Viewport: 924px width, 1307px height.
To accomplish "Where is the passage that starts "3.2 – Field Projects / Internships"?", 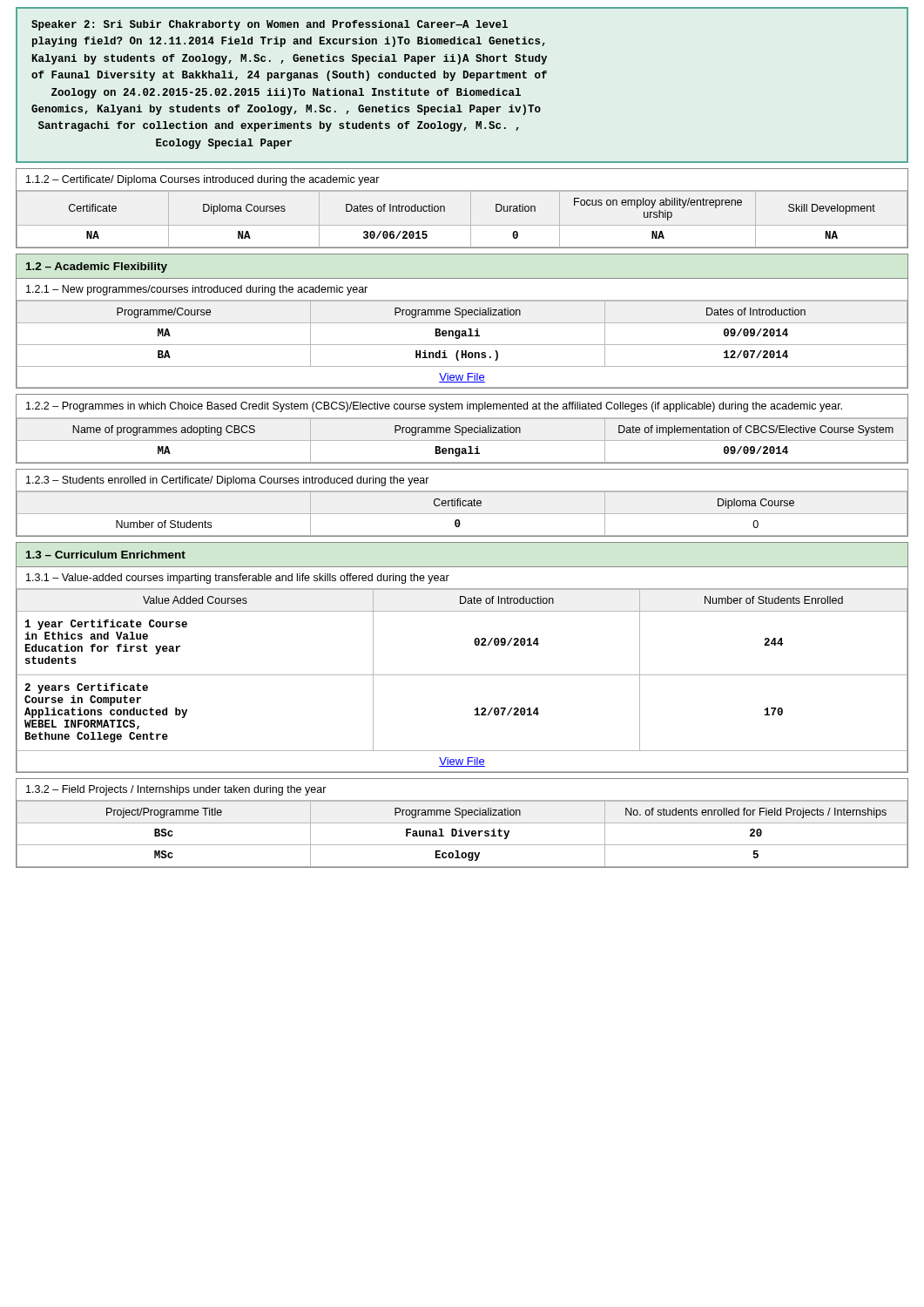I will 176,789.
